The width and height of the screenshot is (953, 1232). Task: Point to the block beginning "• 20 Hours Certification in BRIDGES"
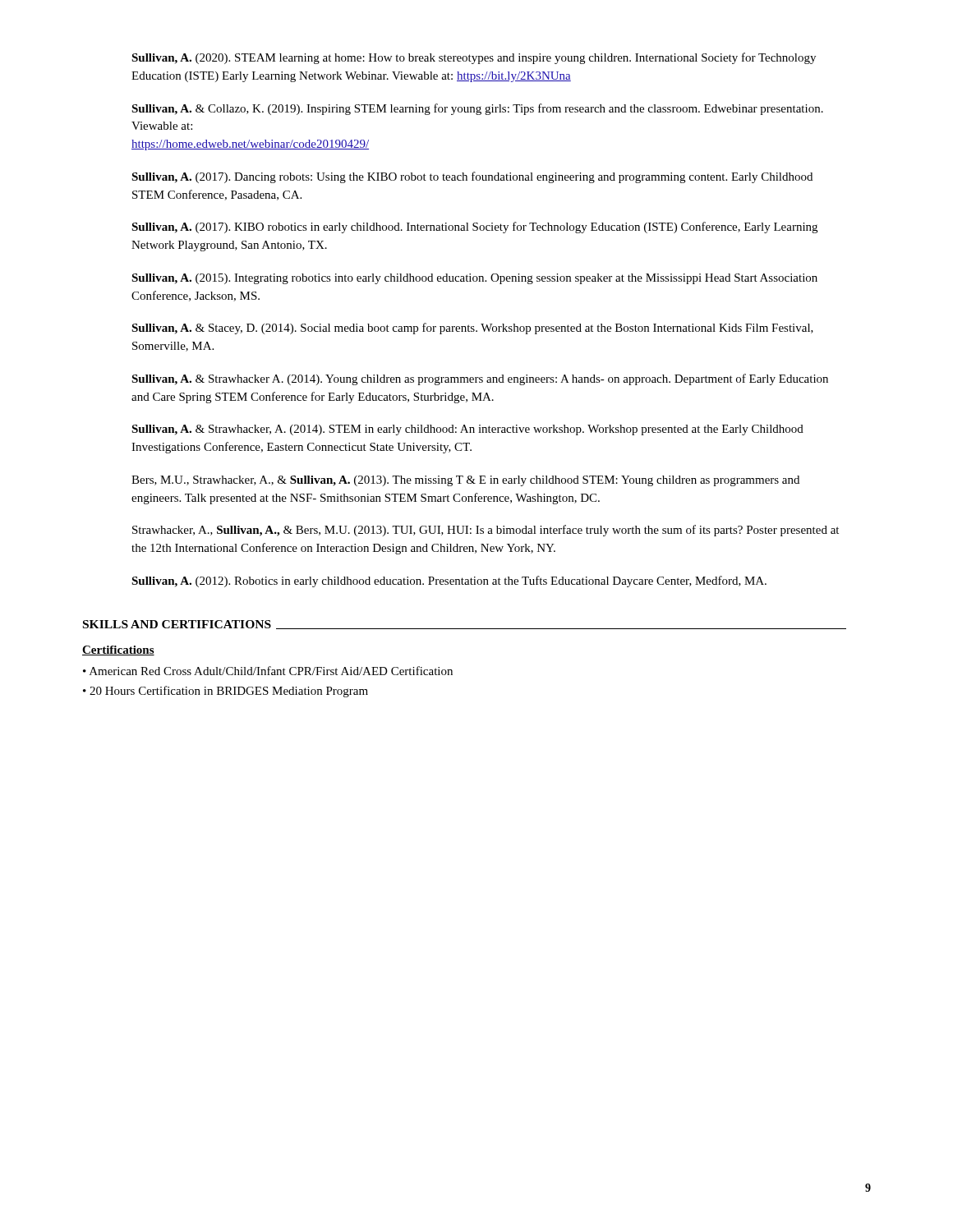tap(225, 691)
